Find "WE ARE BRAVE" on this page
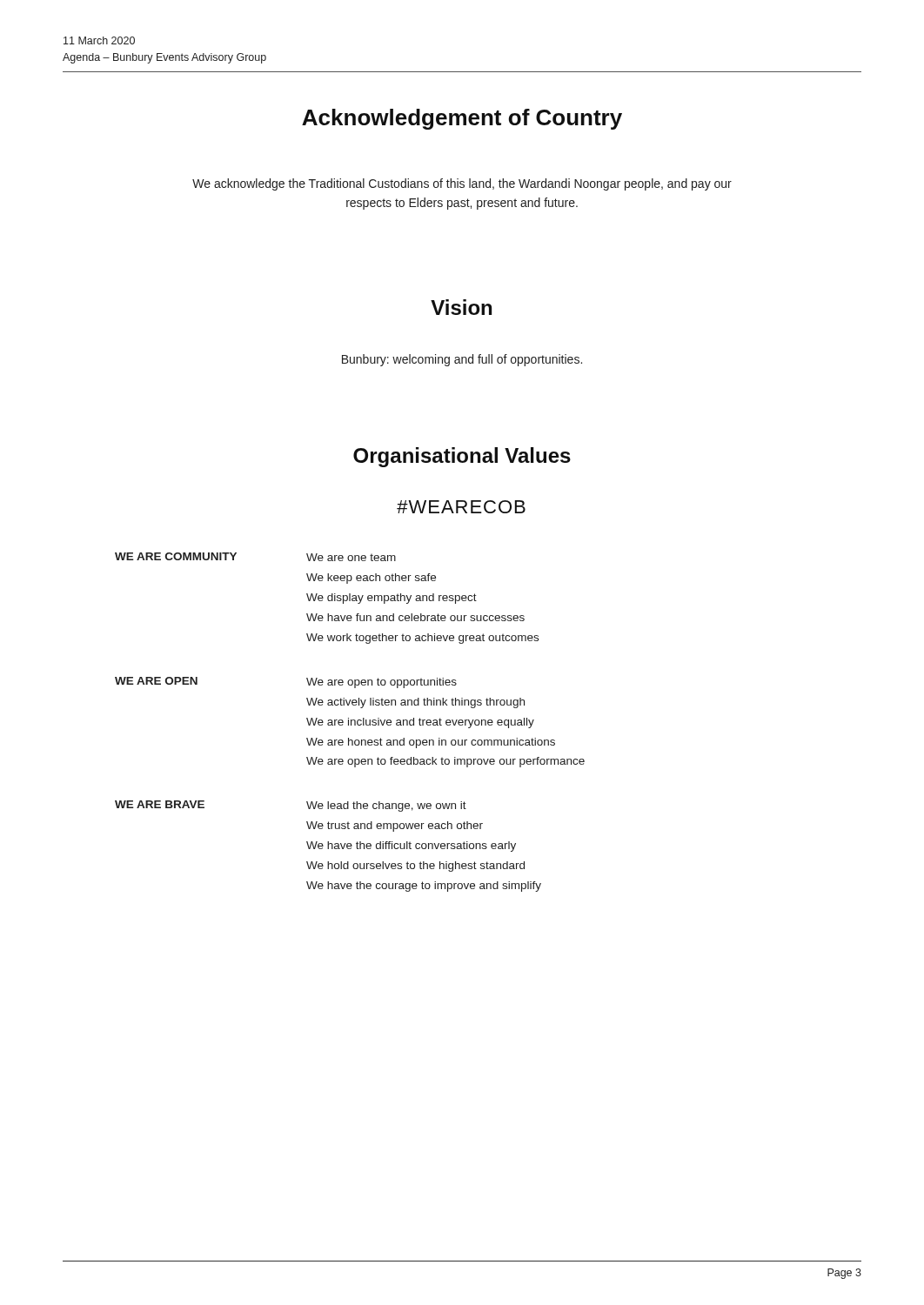This screenshot has width=924, height=1305. [160, 805]
